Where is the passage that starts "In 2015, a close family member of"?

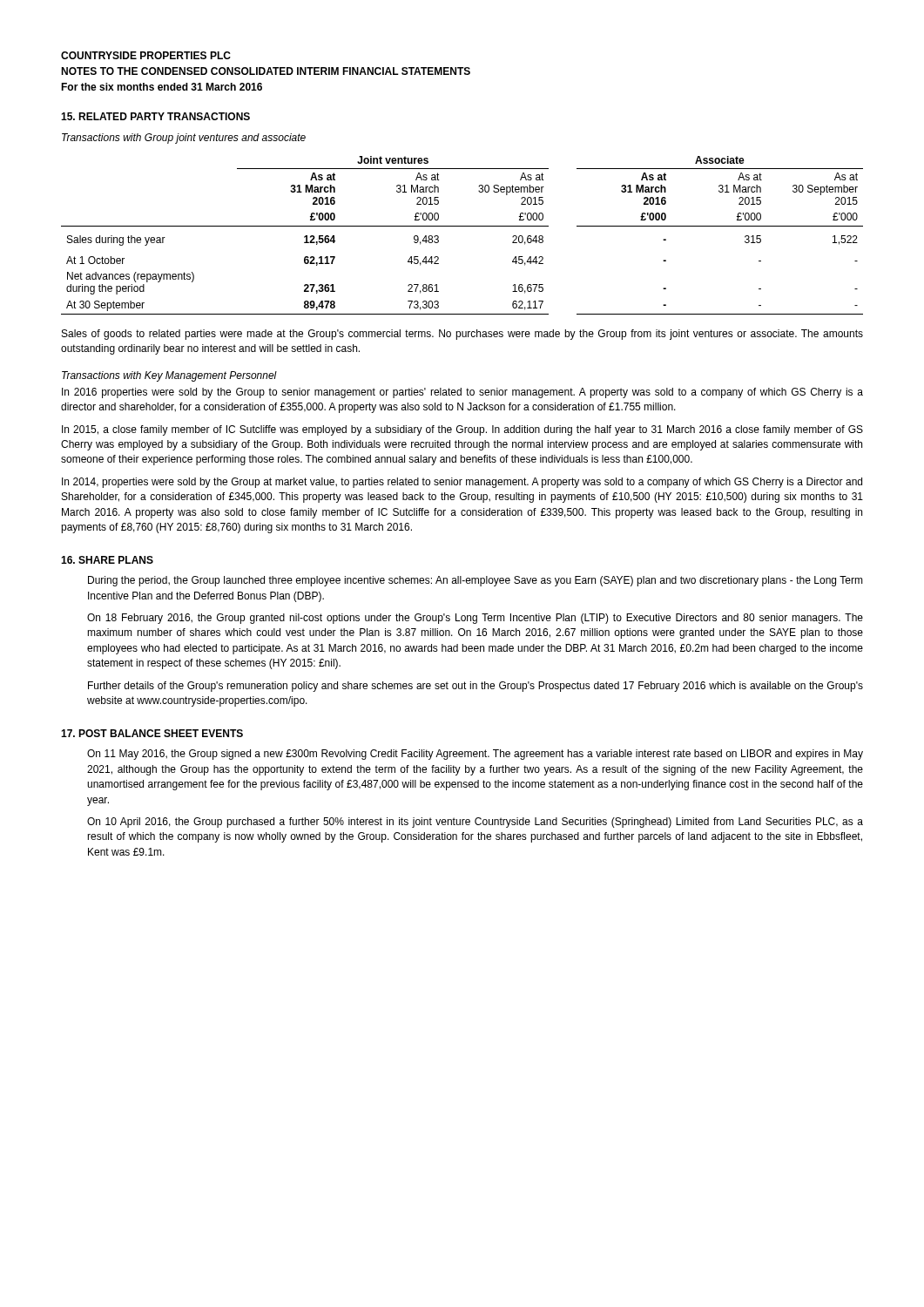point(462,444)
